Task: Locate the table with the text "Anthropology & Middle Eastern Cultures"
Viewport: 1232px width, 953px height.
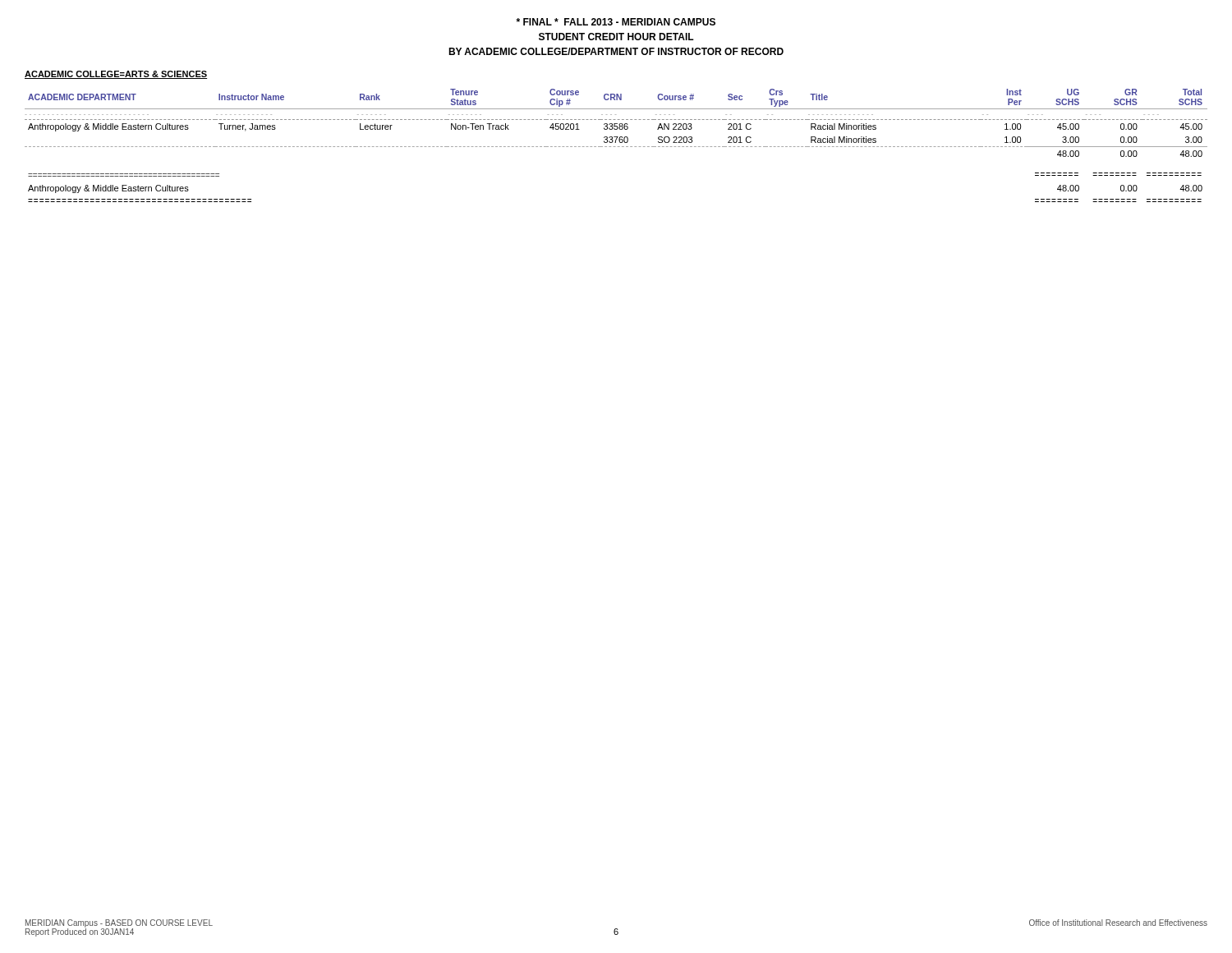Action: [x=616, y=145]
